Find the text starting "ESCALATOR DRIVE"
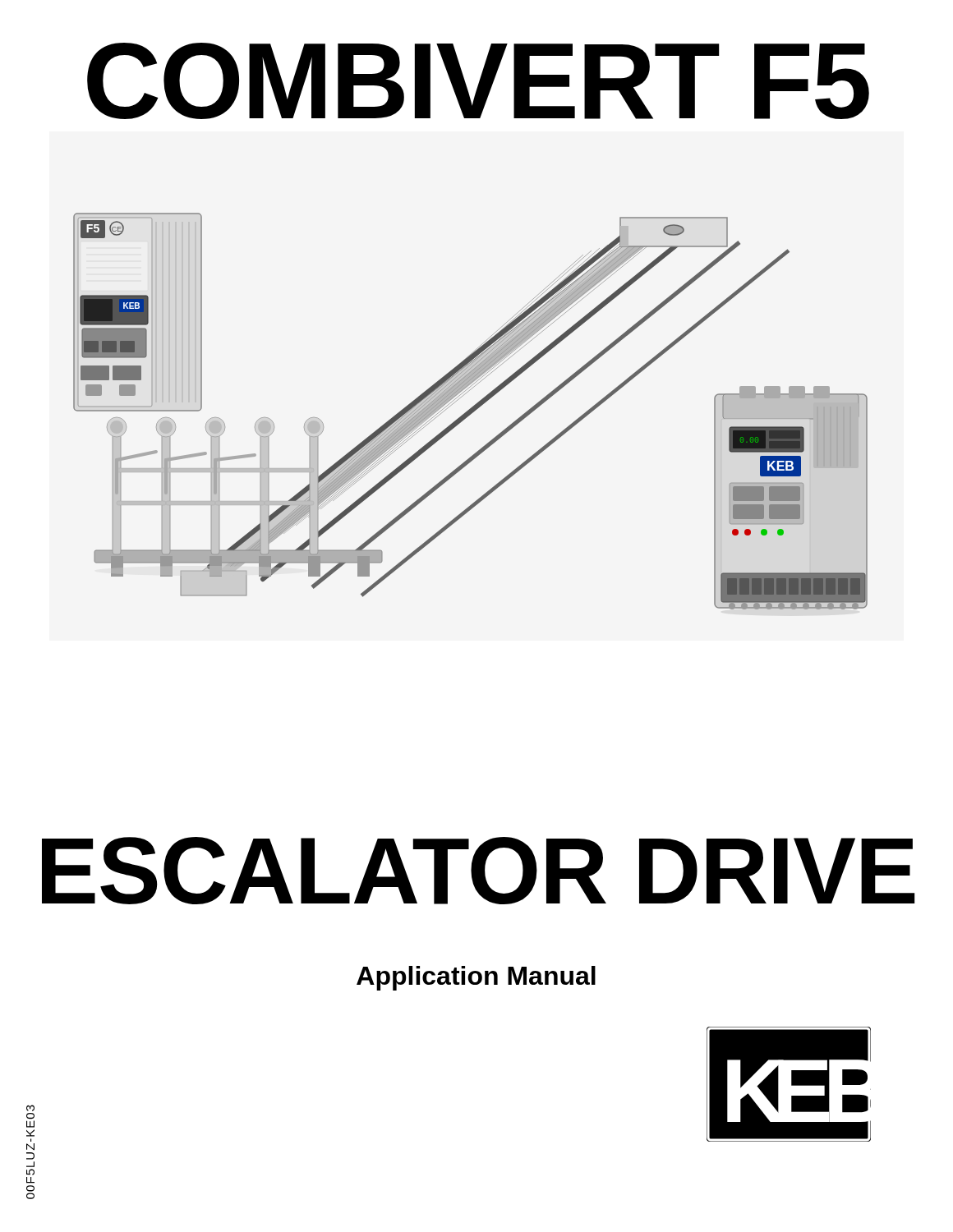The width and height of the screenshot is (953, 1232). click(x=476, y=871)
